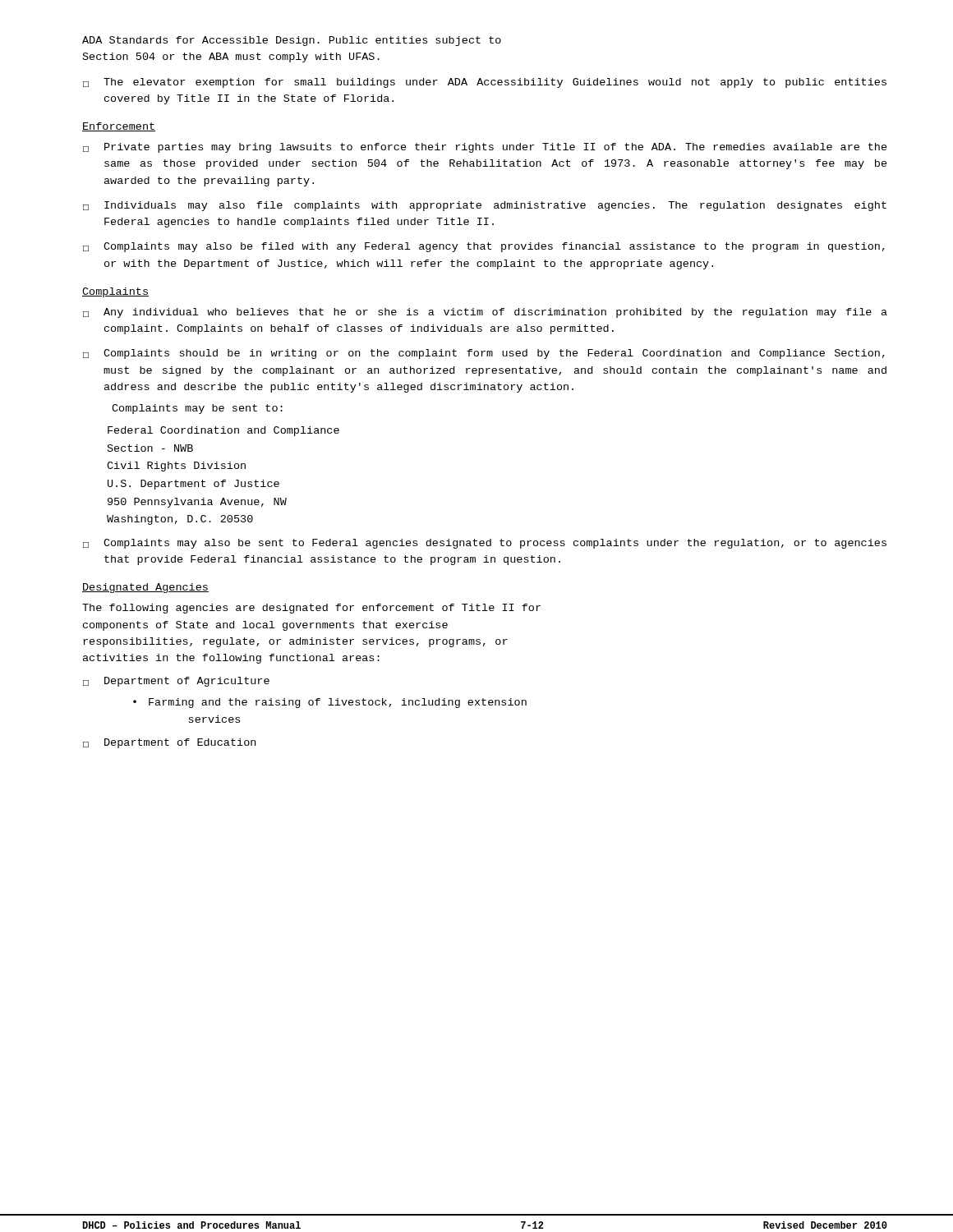Click the passage that begins "☐ Private parties may"

(485, 165)
